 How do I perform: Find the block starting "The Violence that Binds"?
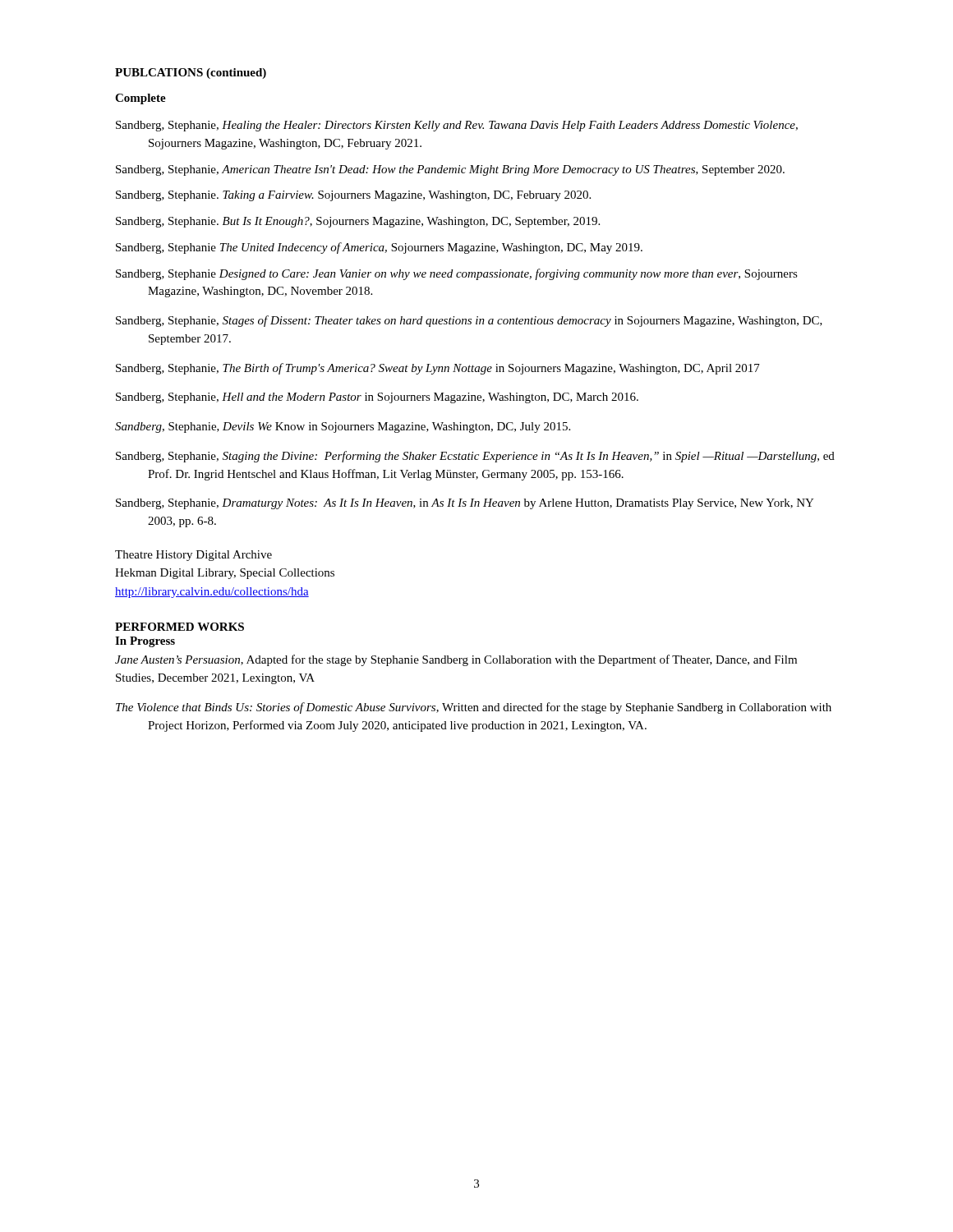(x=473, y=716)
